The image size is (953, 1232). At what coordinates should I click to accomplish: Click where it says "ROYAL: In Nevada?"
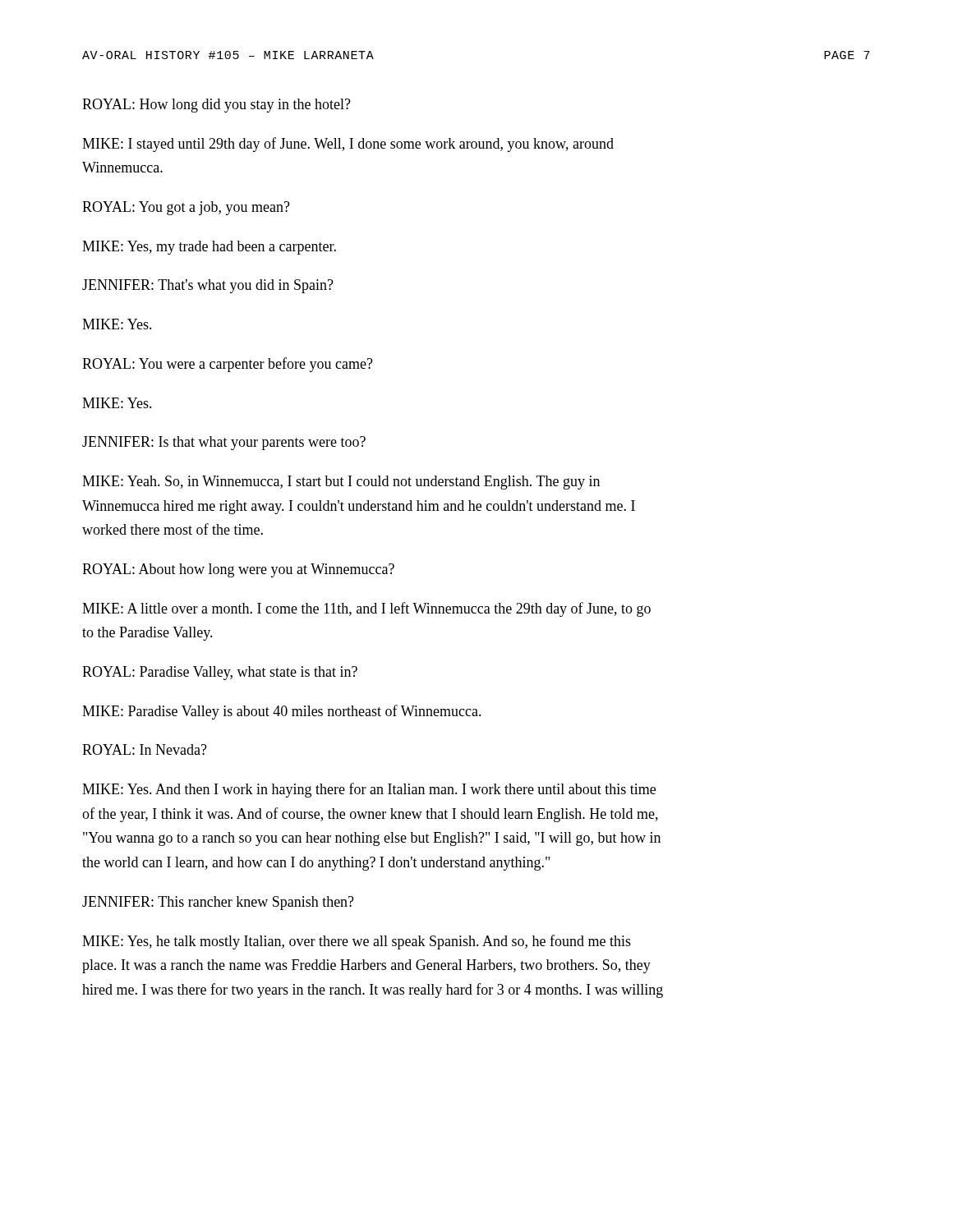click(145, 749)
